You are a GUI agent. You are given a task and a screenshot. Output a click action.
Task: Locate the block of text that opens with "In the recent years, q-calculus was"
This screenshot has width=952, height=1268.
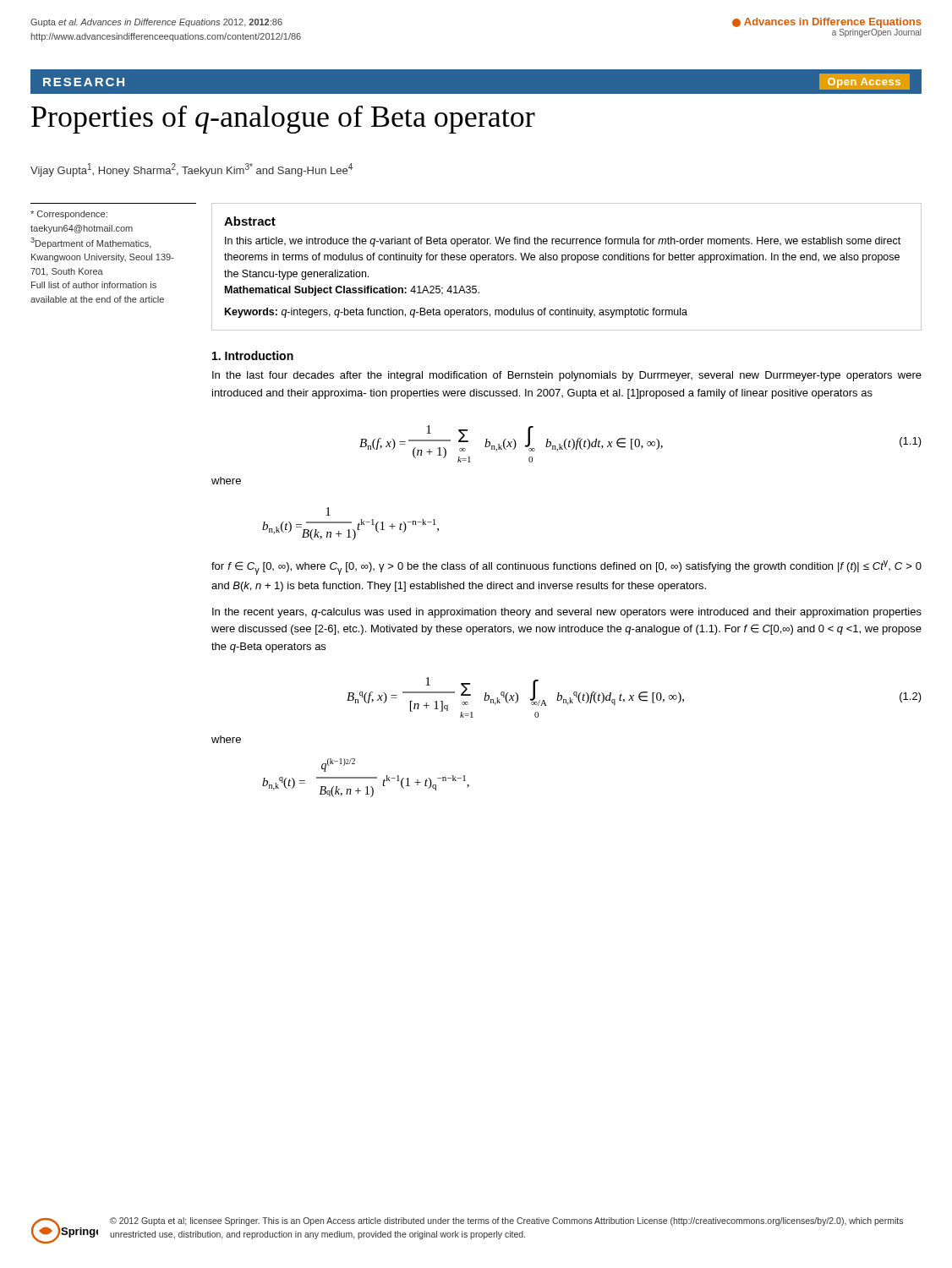(x=566, y=629)
